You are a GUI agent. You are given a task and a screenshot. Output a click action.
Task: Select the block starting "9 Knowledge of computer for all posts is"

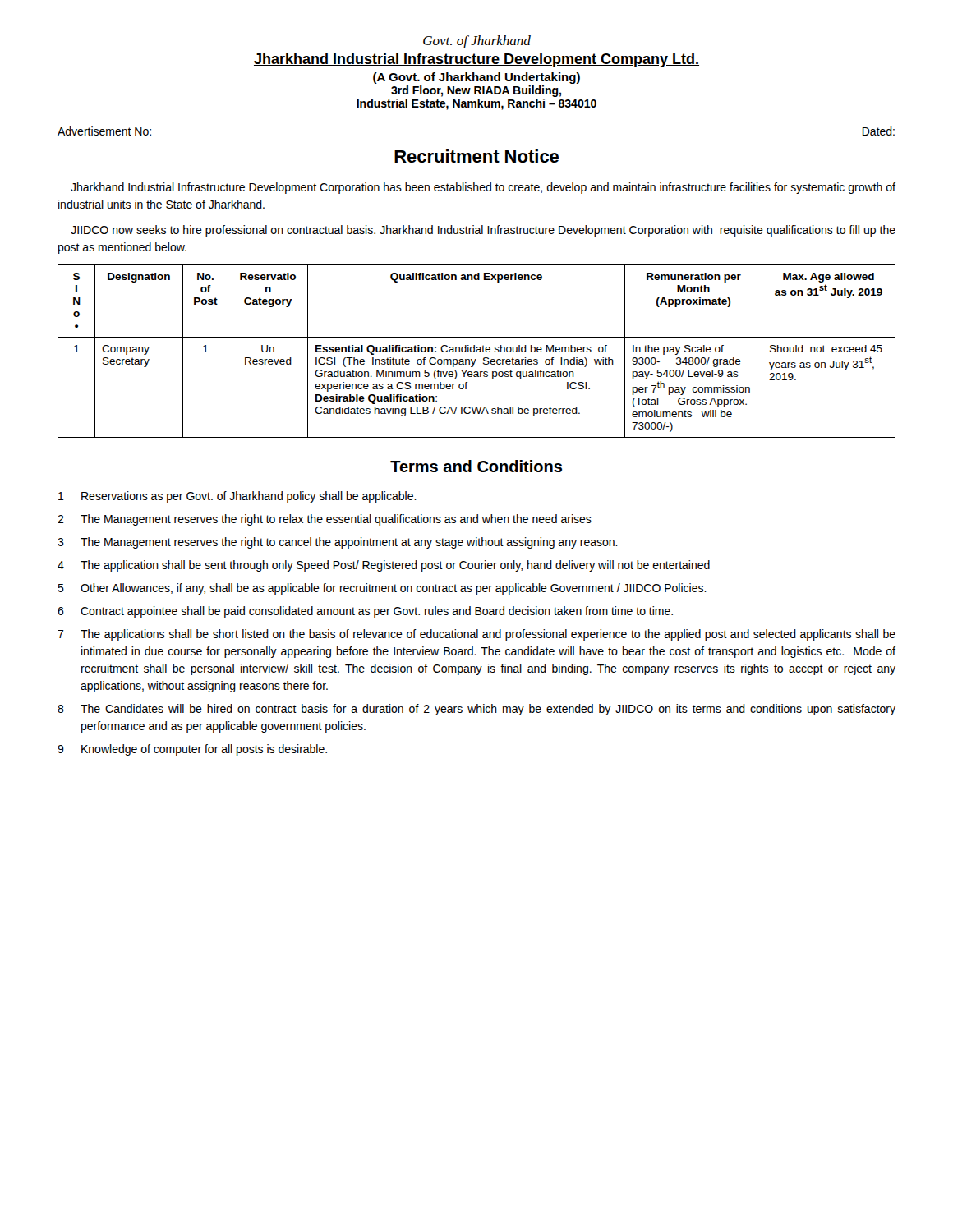click(x=192, y=750)
